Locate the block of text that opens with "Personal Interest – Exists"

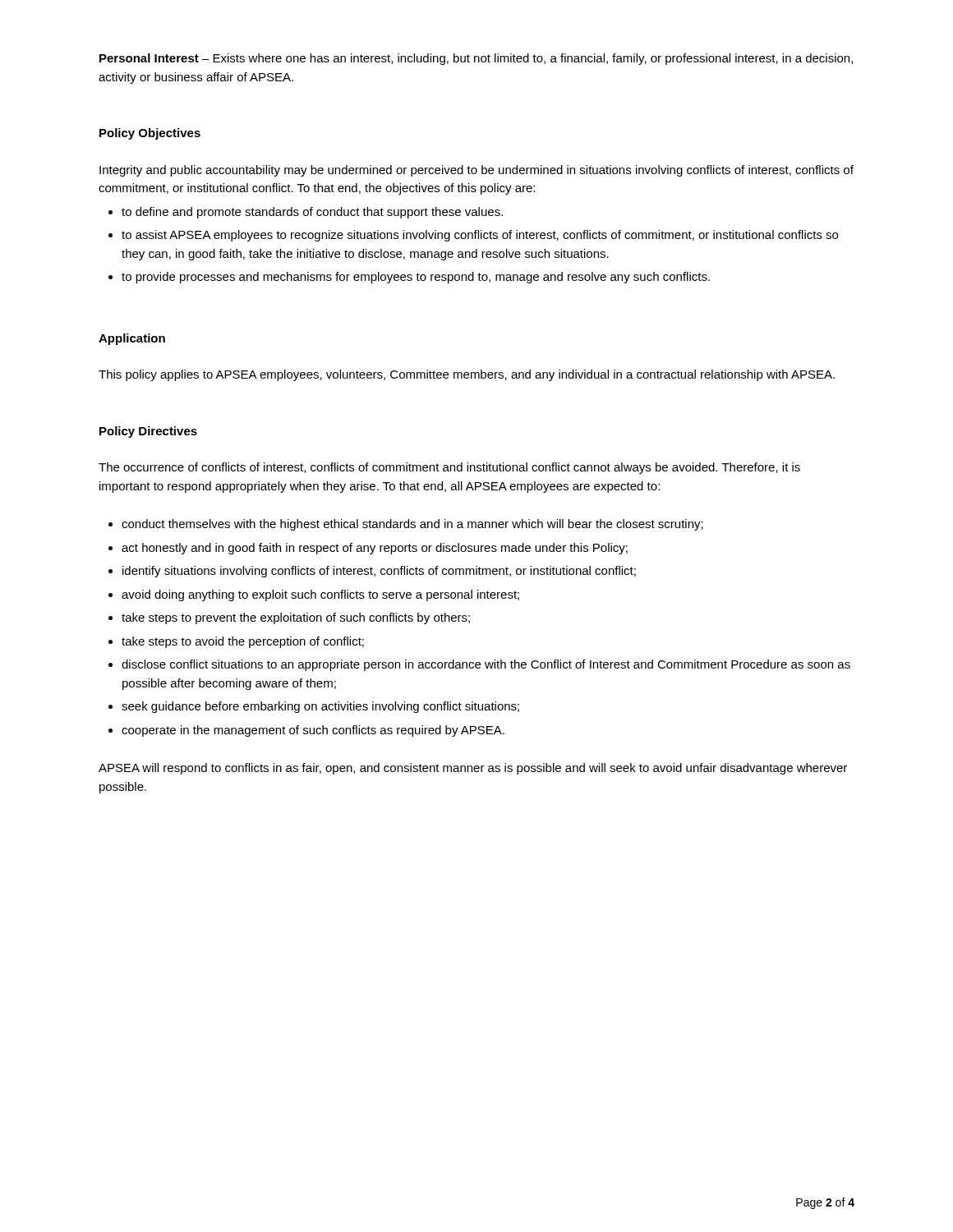pos(476,67)
